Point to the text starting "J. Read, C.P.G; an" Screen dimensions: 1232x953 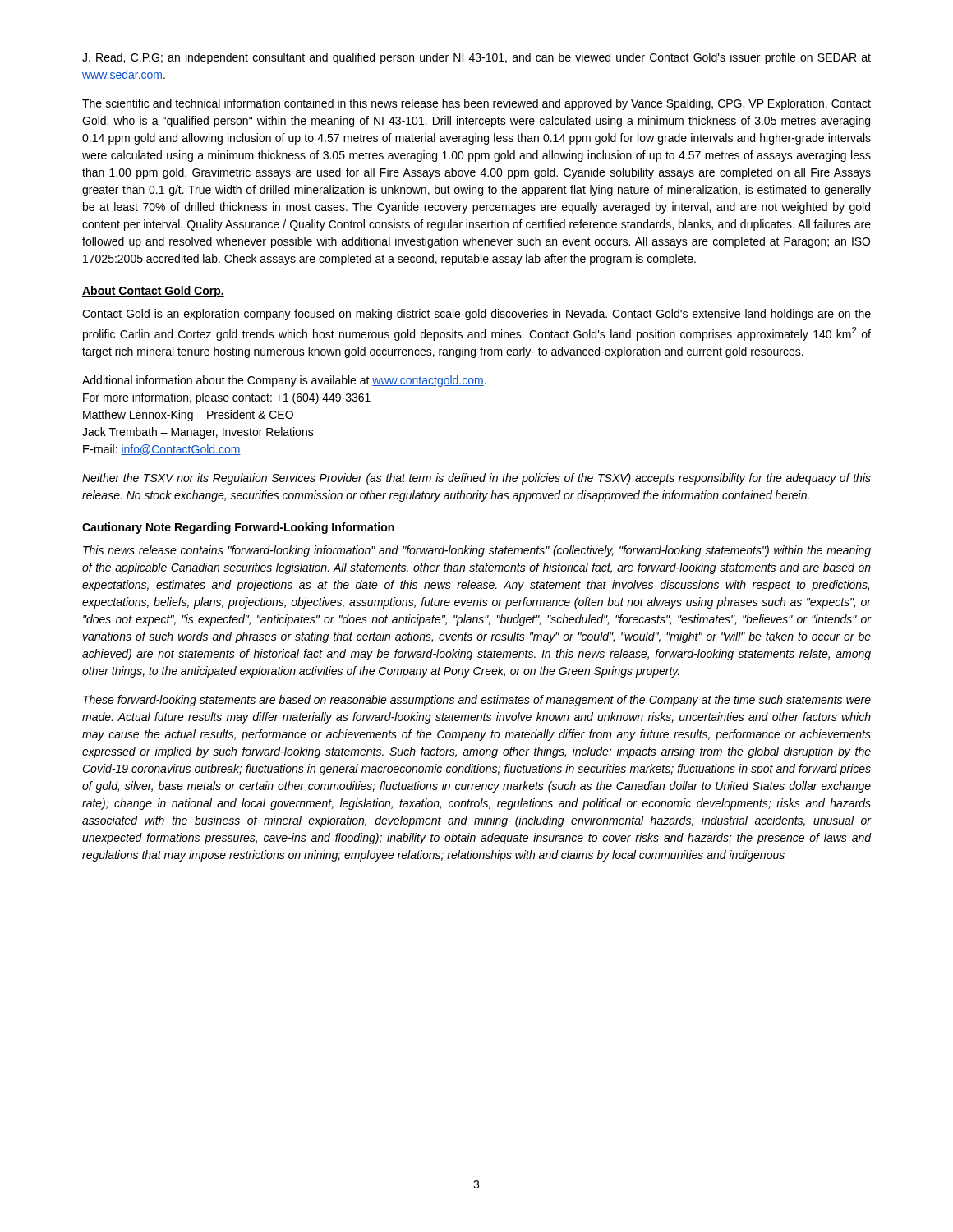click(476, 66)
